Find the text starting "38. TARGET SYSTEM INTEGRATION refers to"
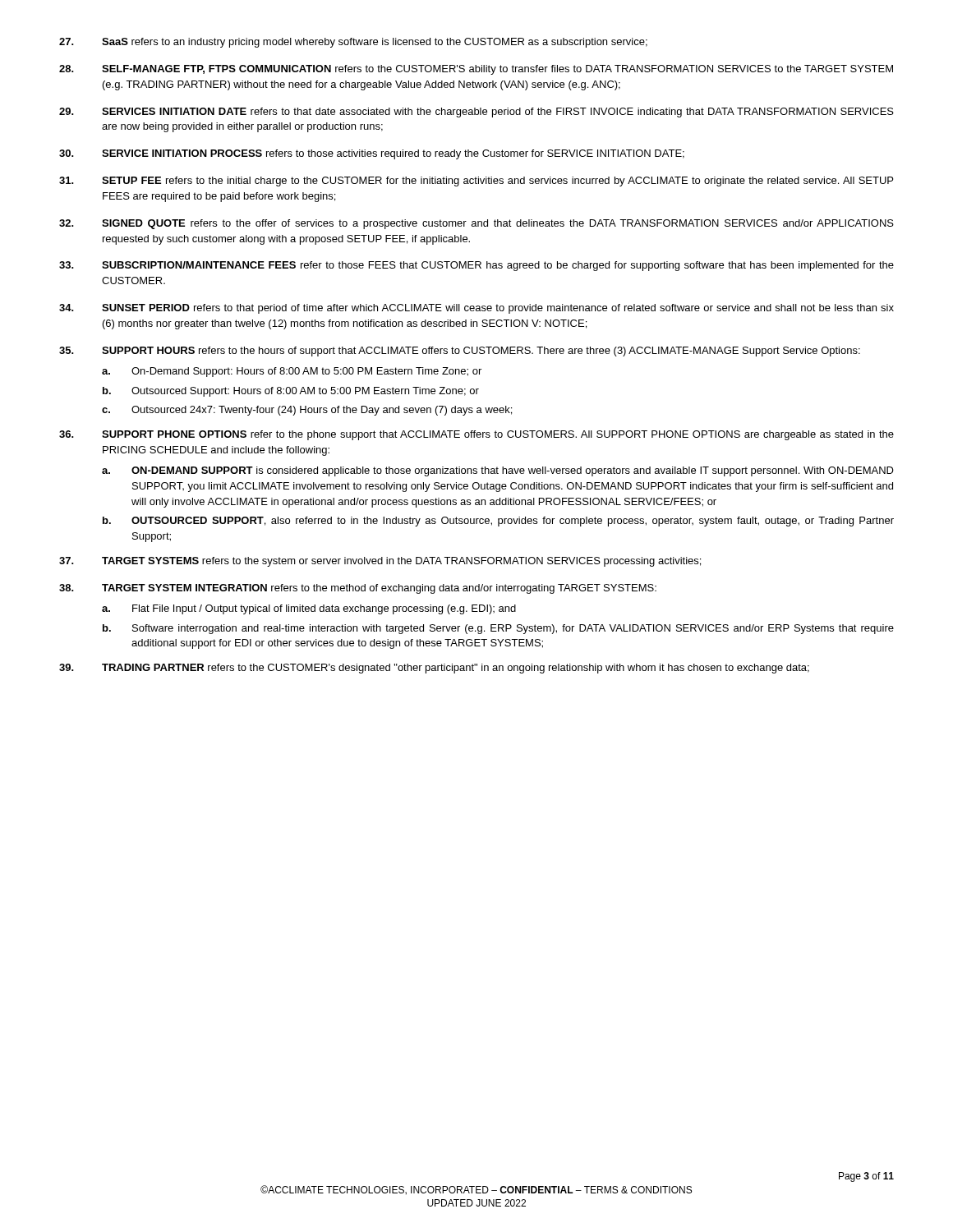 [x=476, y=618]
